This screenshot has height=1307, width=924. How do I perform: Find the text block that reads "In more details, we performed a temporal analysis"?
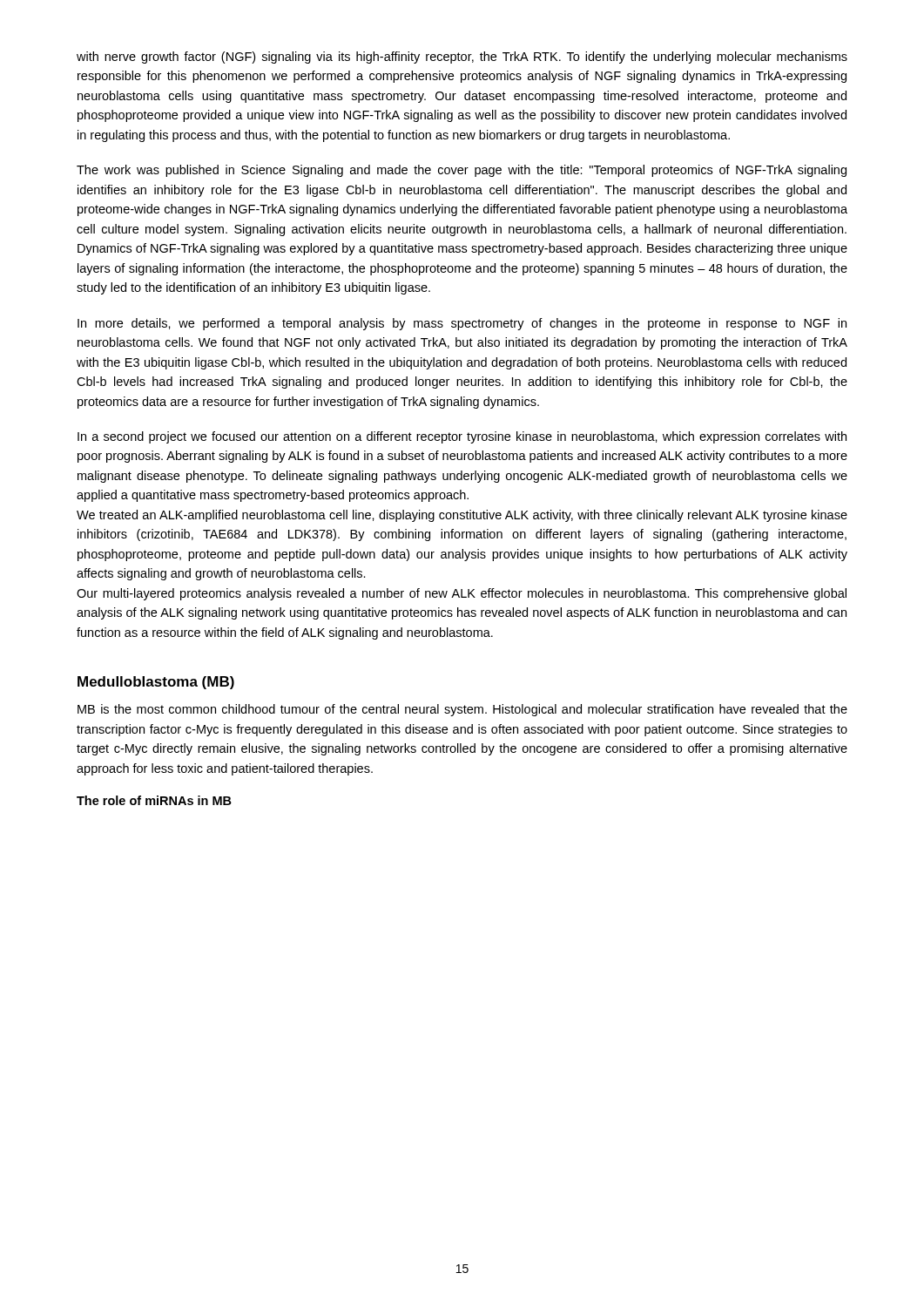462,362
